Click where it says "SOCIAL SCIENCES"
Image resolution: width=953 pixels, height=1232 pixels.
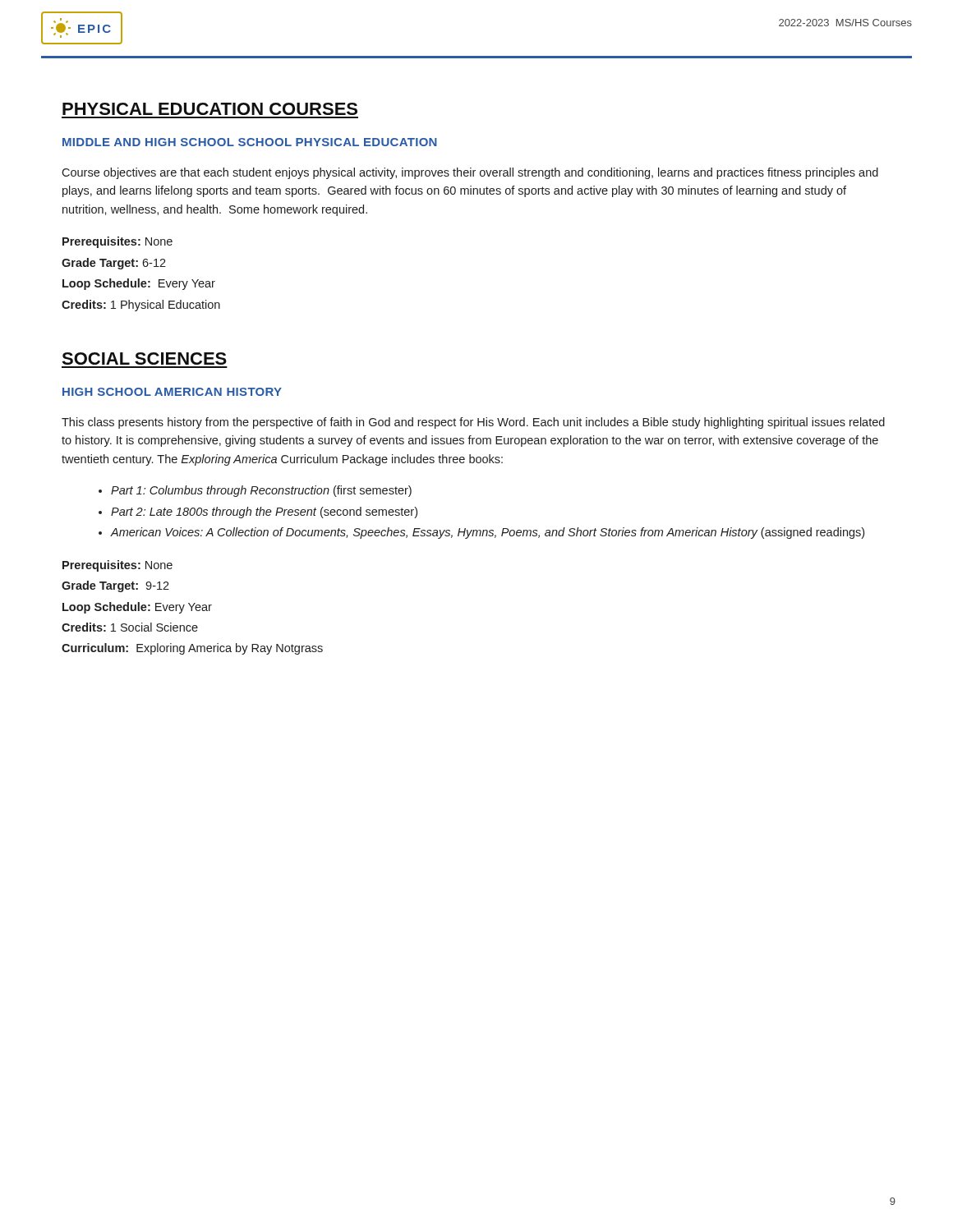click(x=144, y=358)
